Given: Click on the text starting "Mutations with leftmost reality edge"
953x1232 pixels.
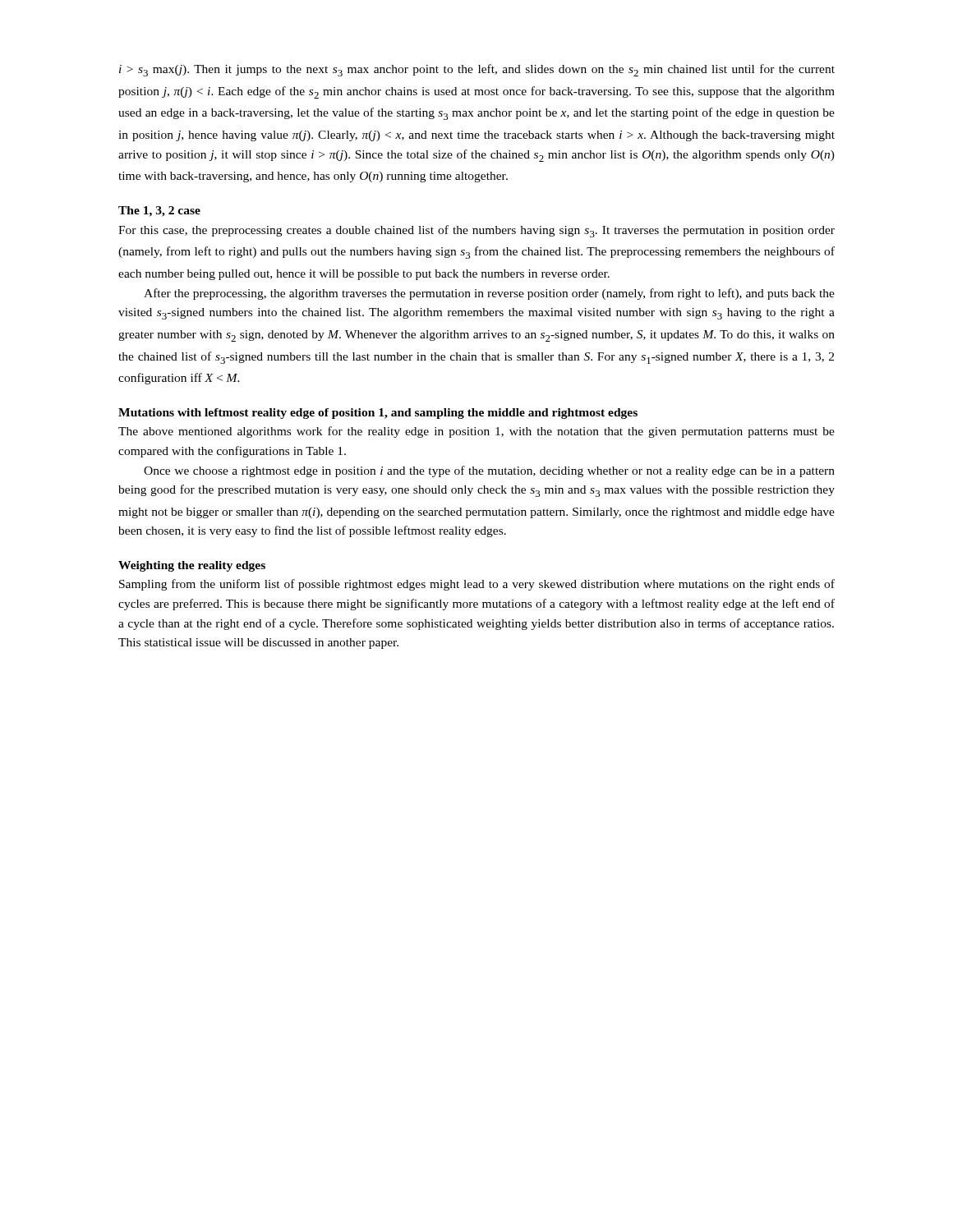Looking at the screenshot, I should click(476, 412).
